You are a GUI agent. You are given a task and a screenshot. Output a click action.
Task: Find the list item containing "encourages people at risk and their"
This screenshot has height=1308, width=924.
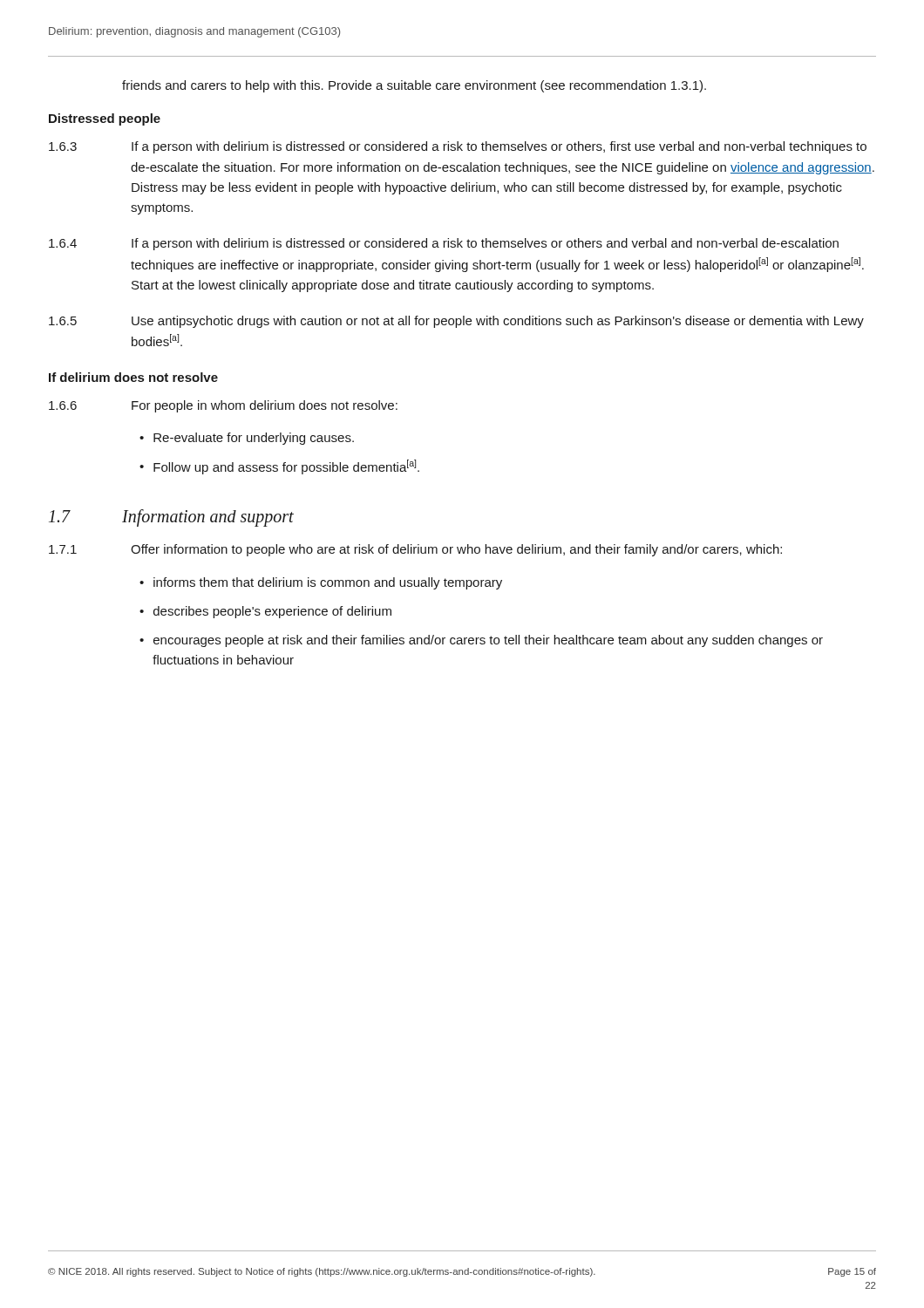tap(514, 650)
